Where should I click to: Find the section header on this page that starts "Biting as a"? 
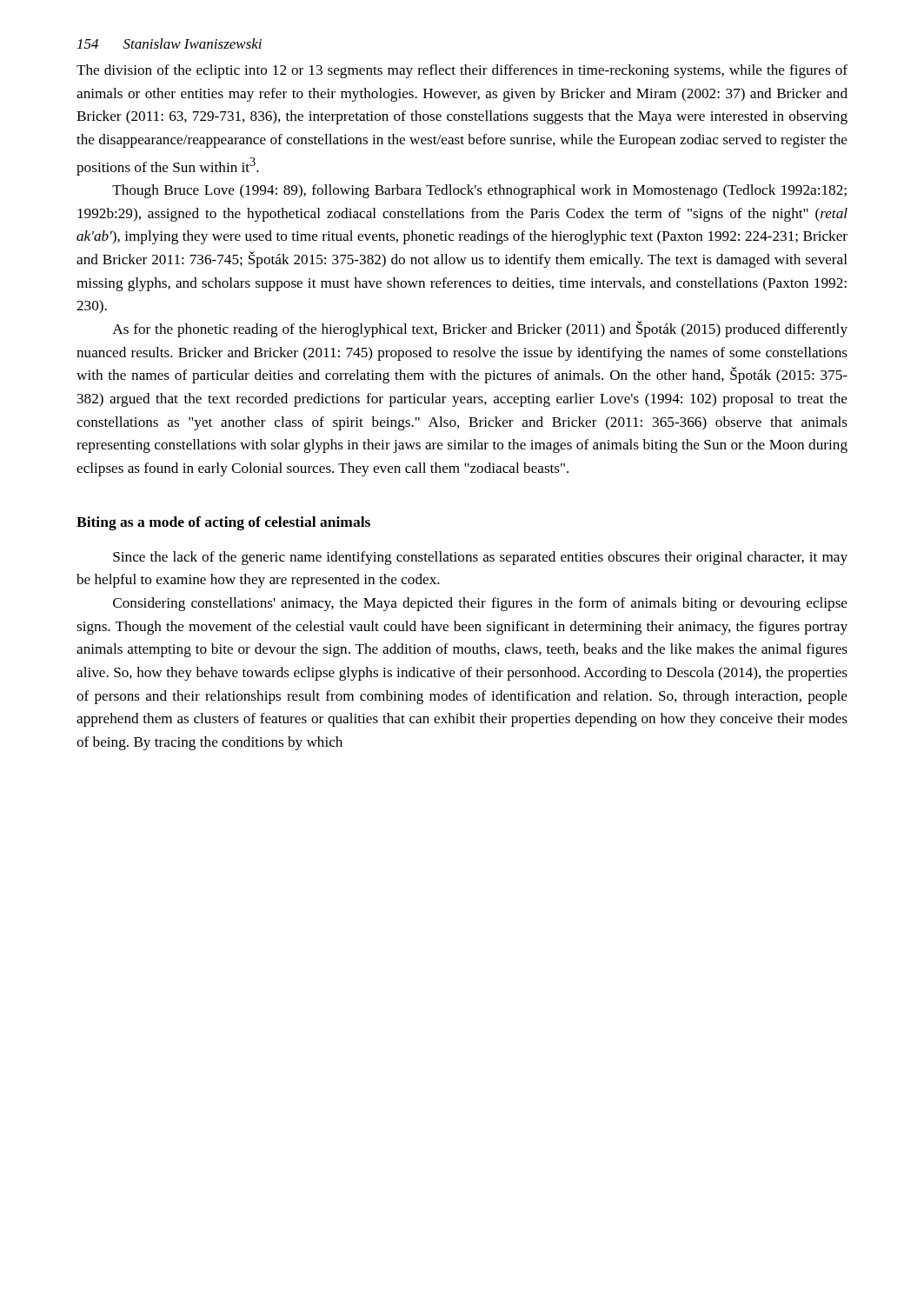pos(224,521)
